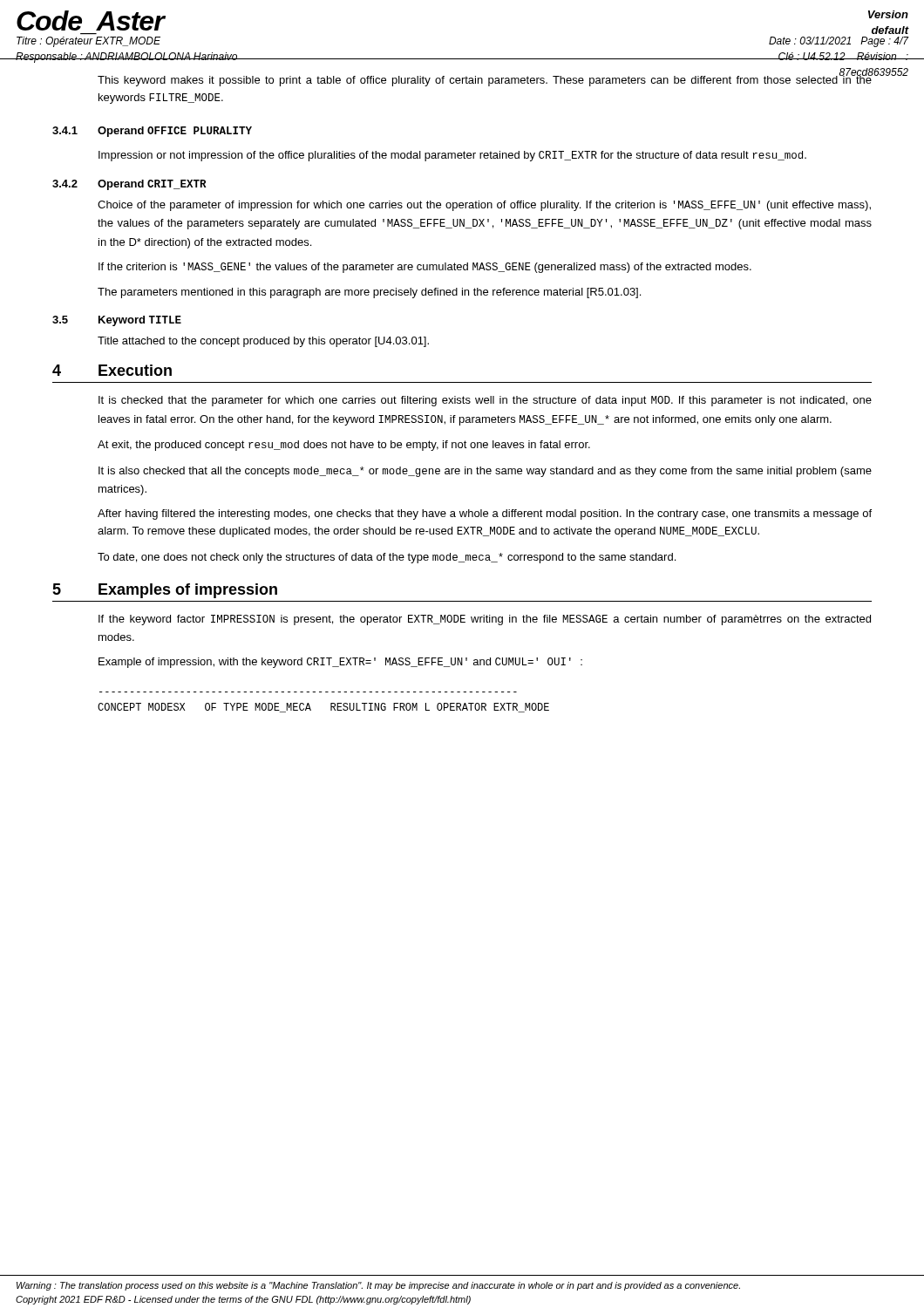Click on the text starting "CONCEPT MODESX OF"
The width and height of the screenshot is (924, 1308).
coord(324,700)
